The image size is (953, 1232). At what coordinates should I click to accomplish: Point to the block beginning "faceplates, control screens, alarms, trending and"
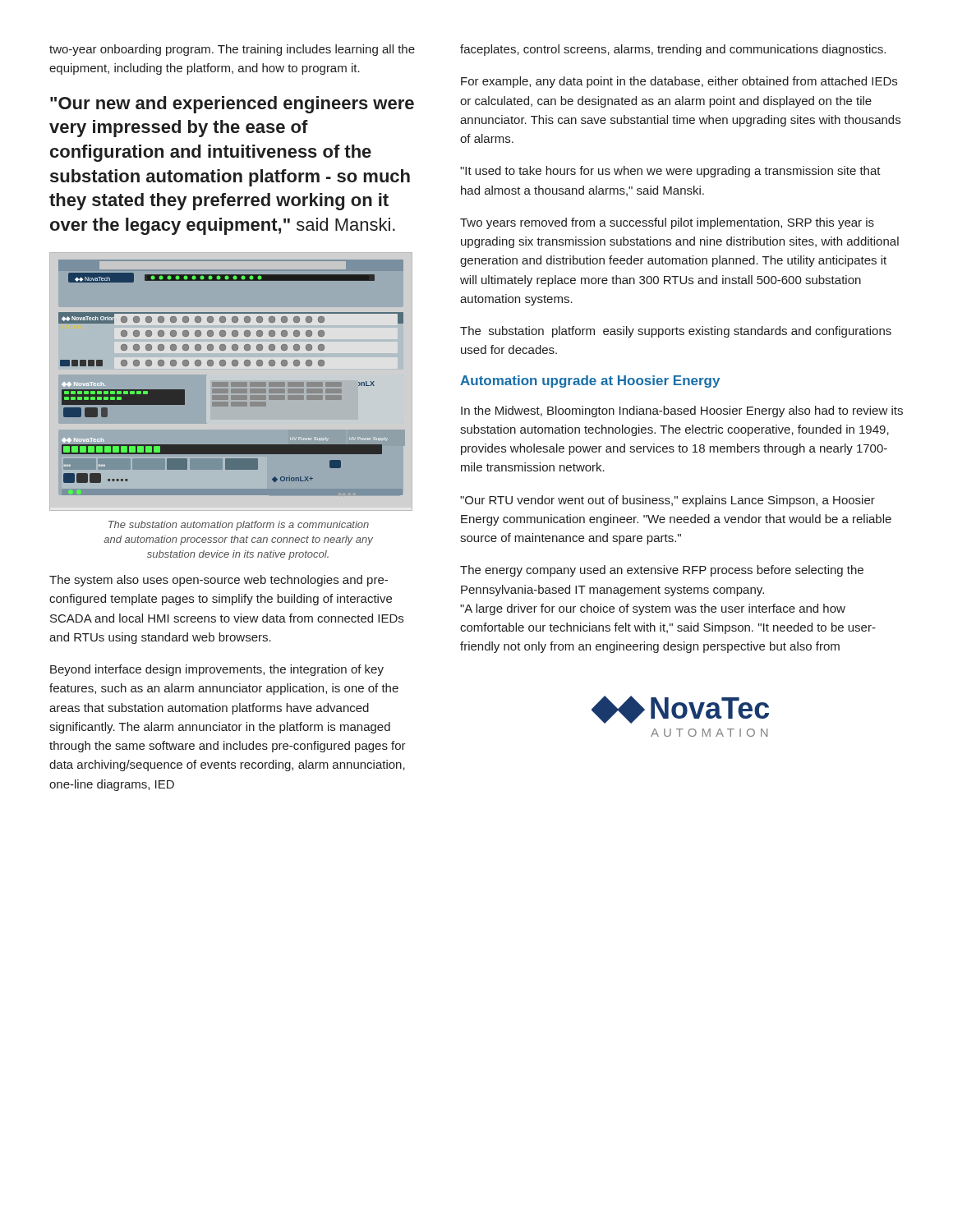673,49
